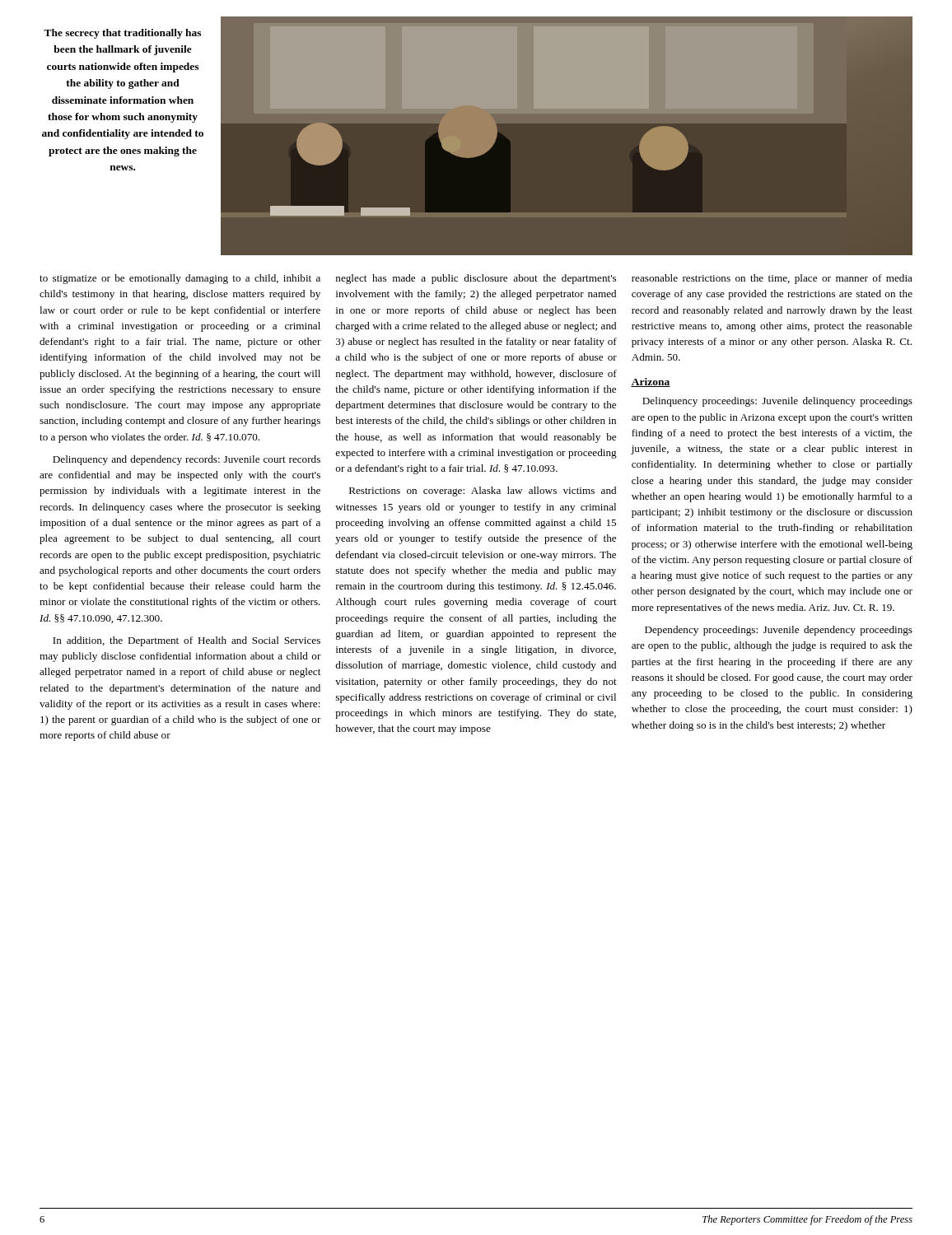Find the block starting "to stigmatize or be emotionally damaging to a"
The image size is (952, 1235).
[180, 507]
